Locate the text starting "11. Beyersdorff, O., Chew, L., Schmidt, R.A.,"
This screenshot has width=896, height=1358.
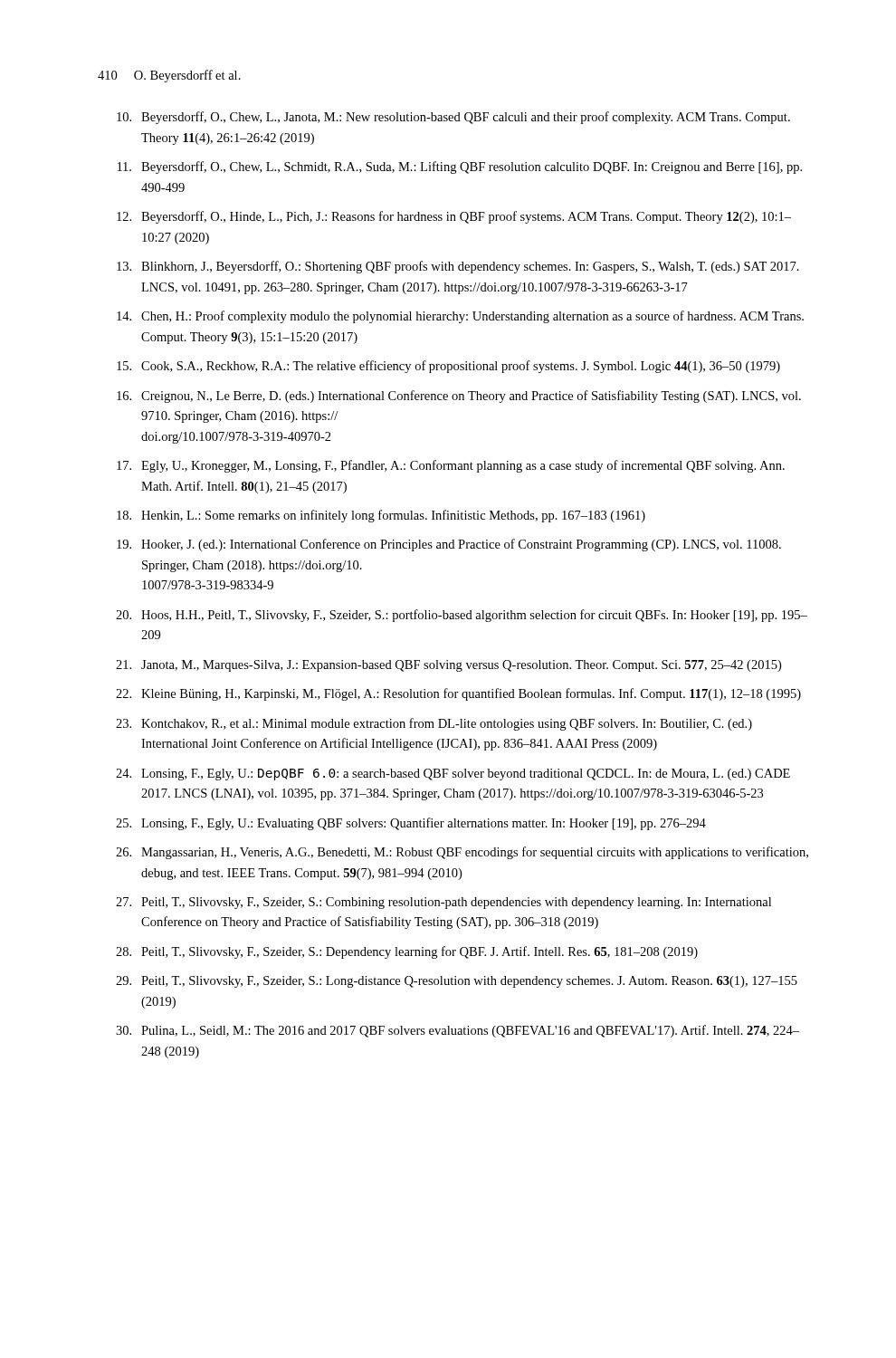point(457,177)
